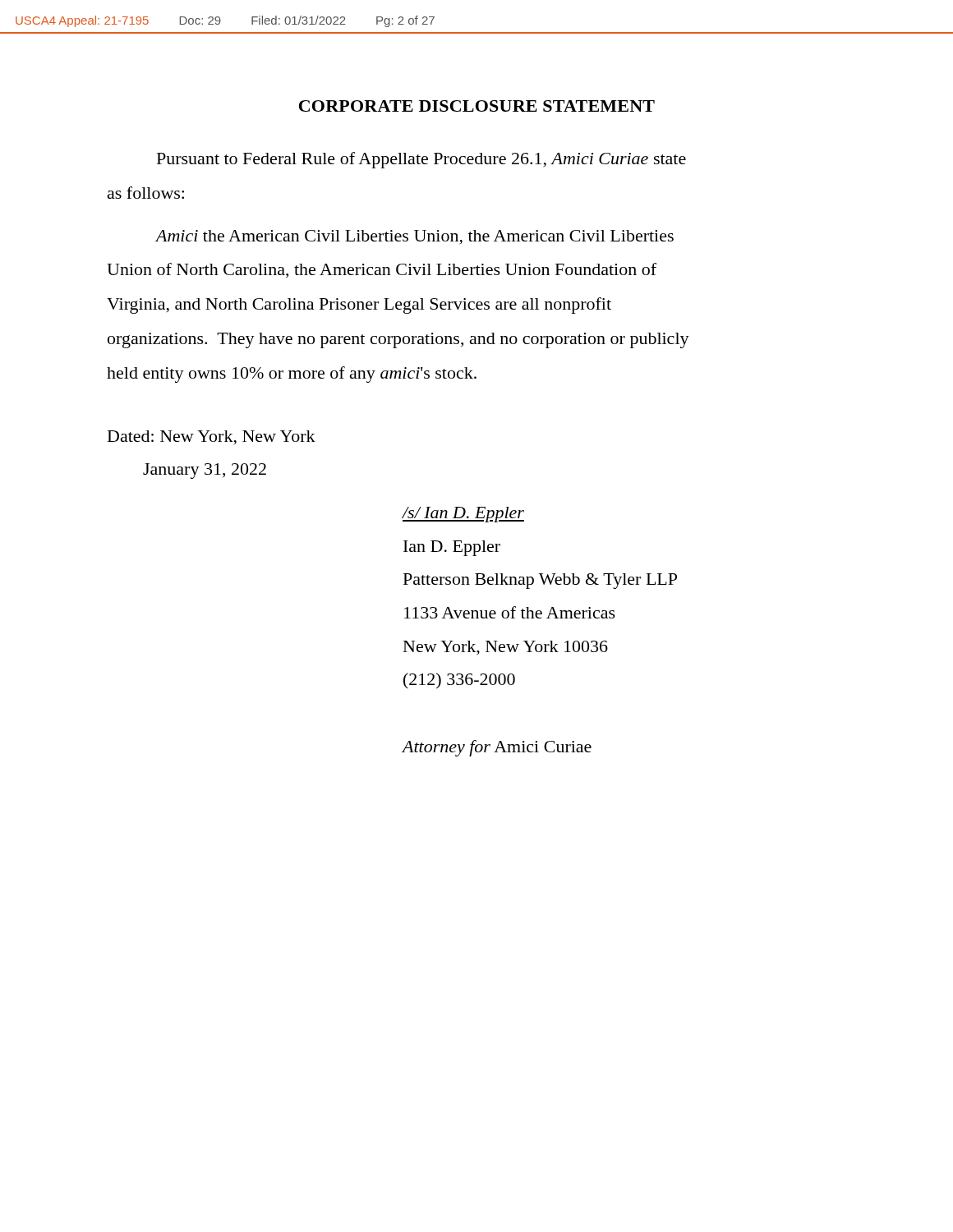This screenshot has width=953, height=1232.
Task: Locate the text "as follows:"
Action: click(146, 192)
